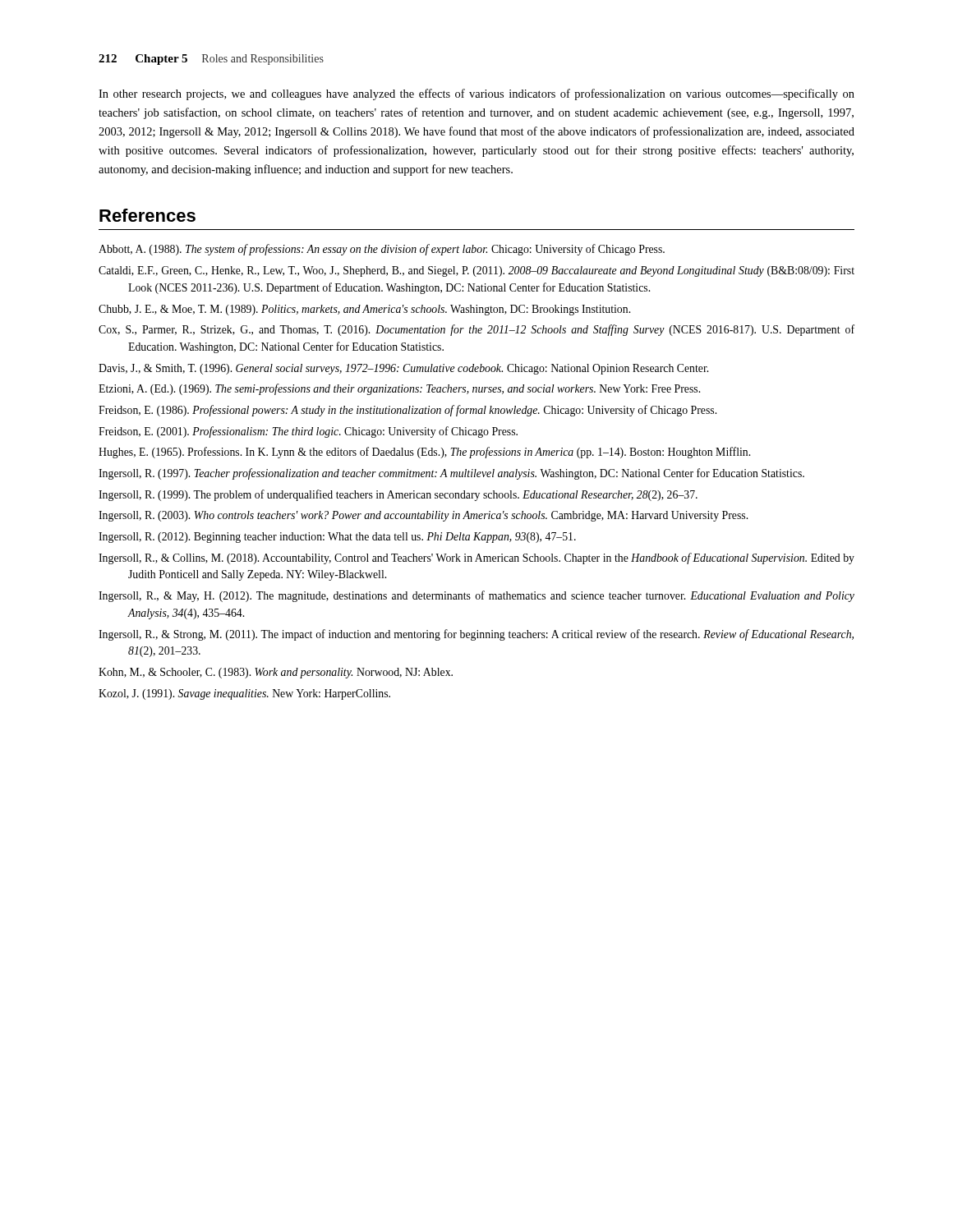Locate the block of text that opens with "Ingersoll, R. (2012). Beginning"

tap(337, 537)
